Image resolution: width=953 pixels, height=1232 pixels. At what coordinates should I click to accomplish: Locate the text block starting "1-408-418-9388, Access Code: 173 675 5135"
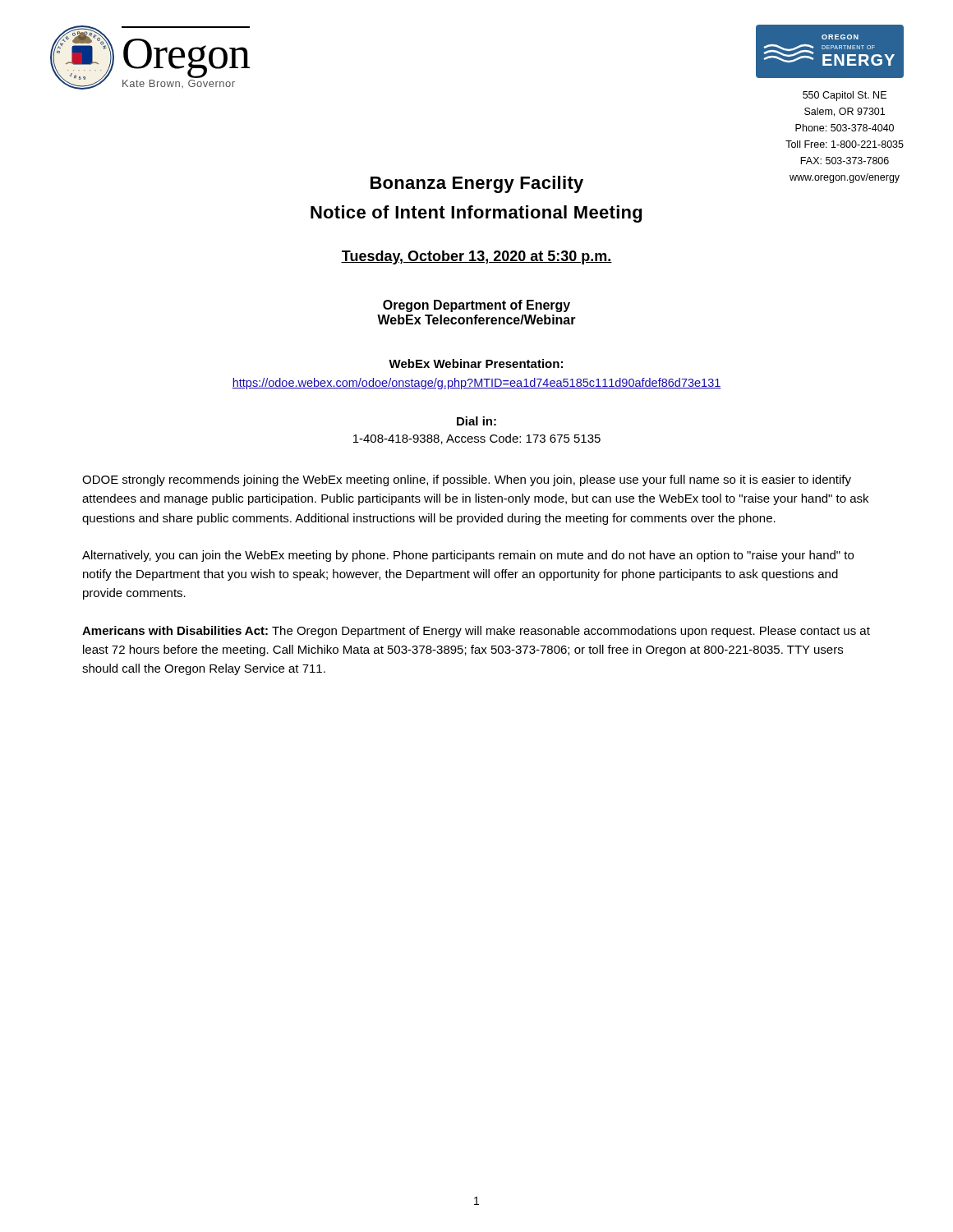pos(476,438)
